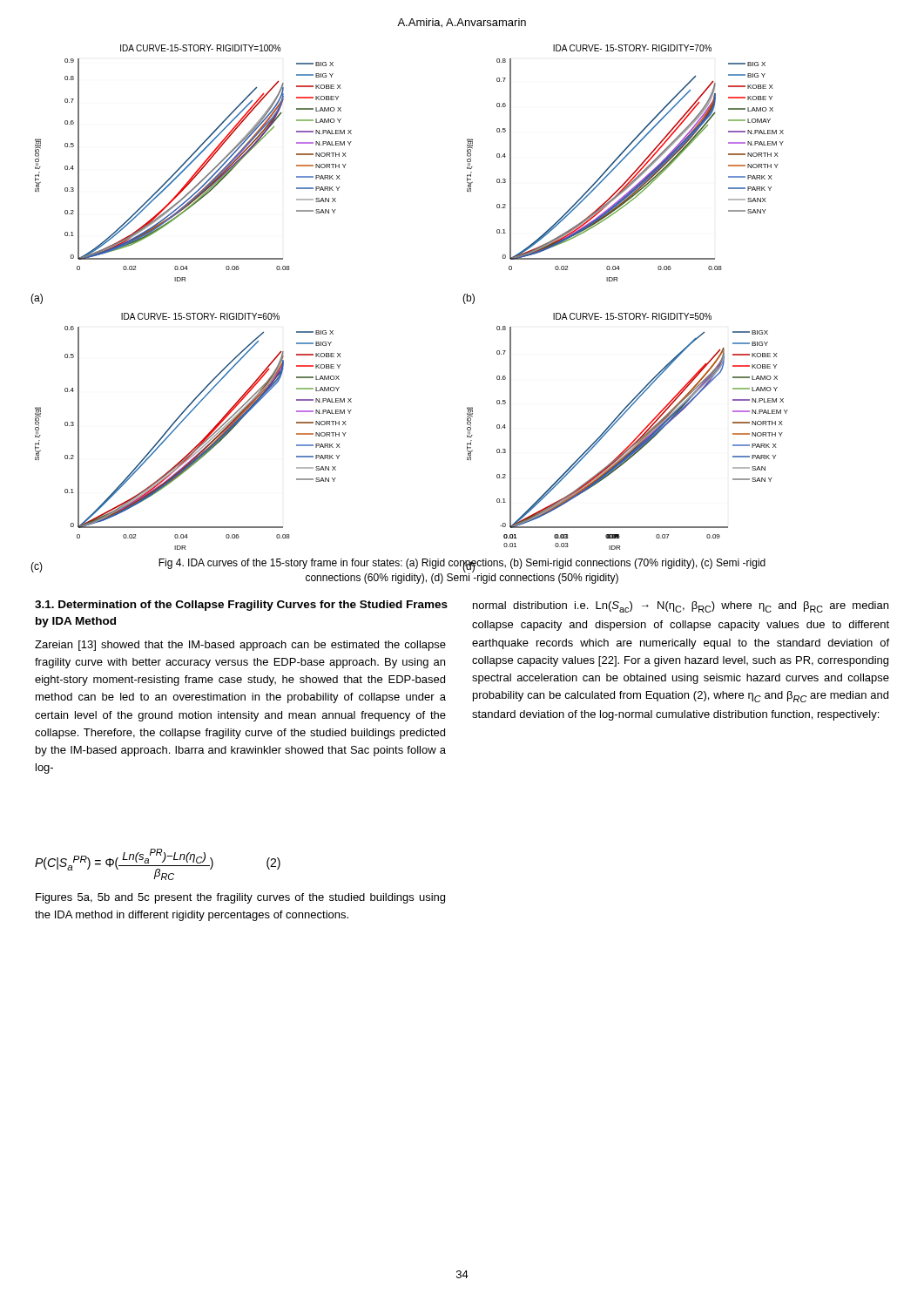Click on the text block that says "Zareian [13] showed that the"

[x=240, y=706]
